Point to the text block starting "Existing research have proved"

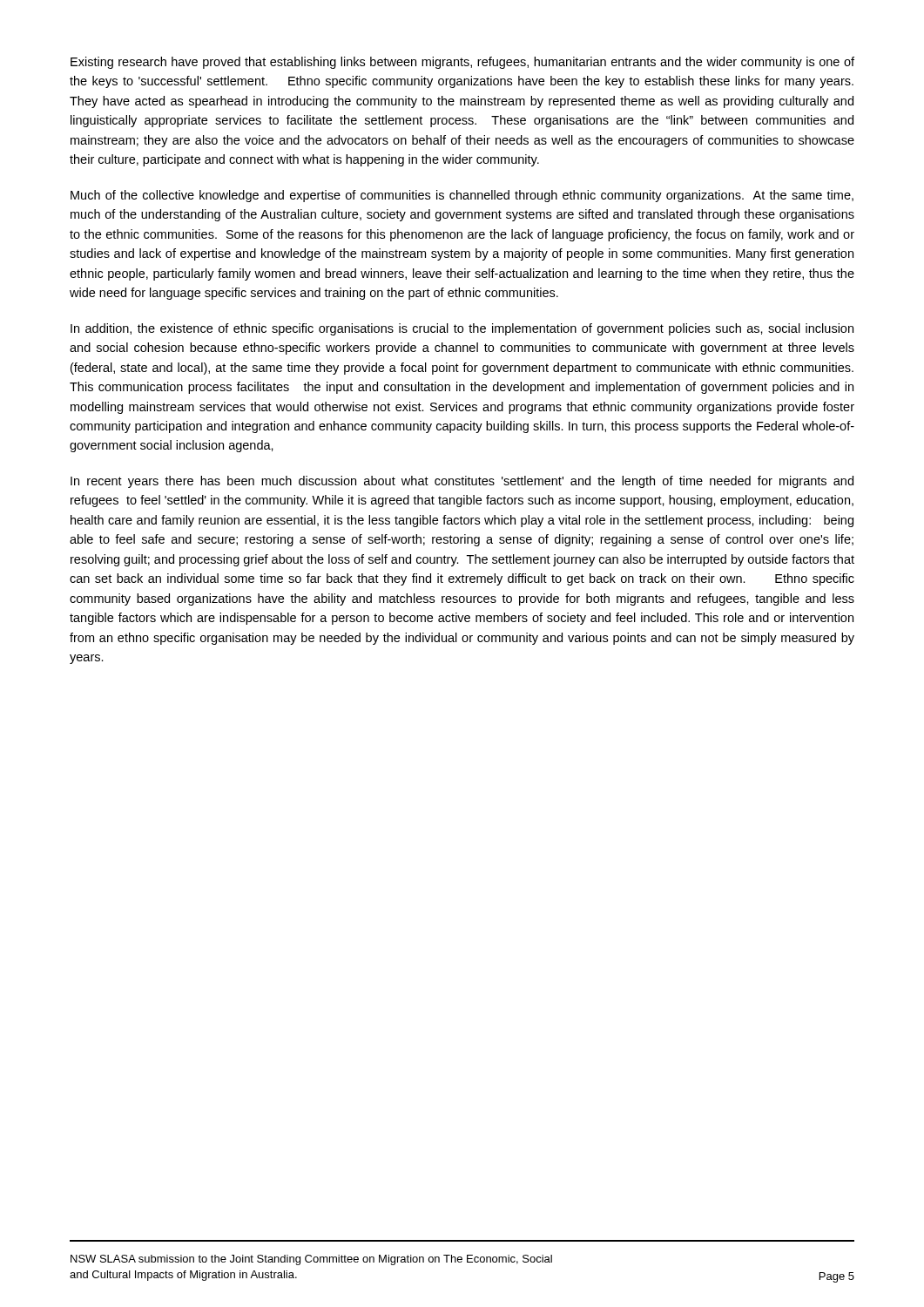(462, 111)
